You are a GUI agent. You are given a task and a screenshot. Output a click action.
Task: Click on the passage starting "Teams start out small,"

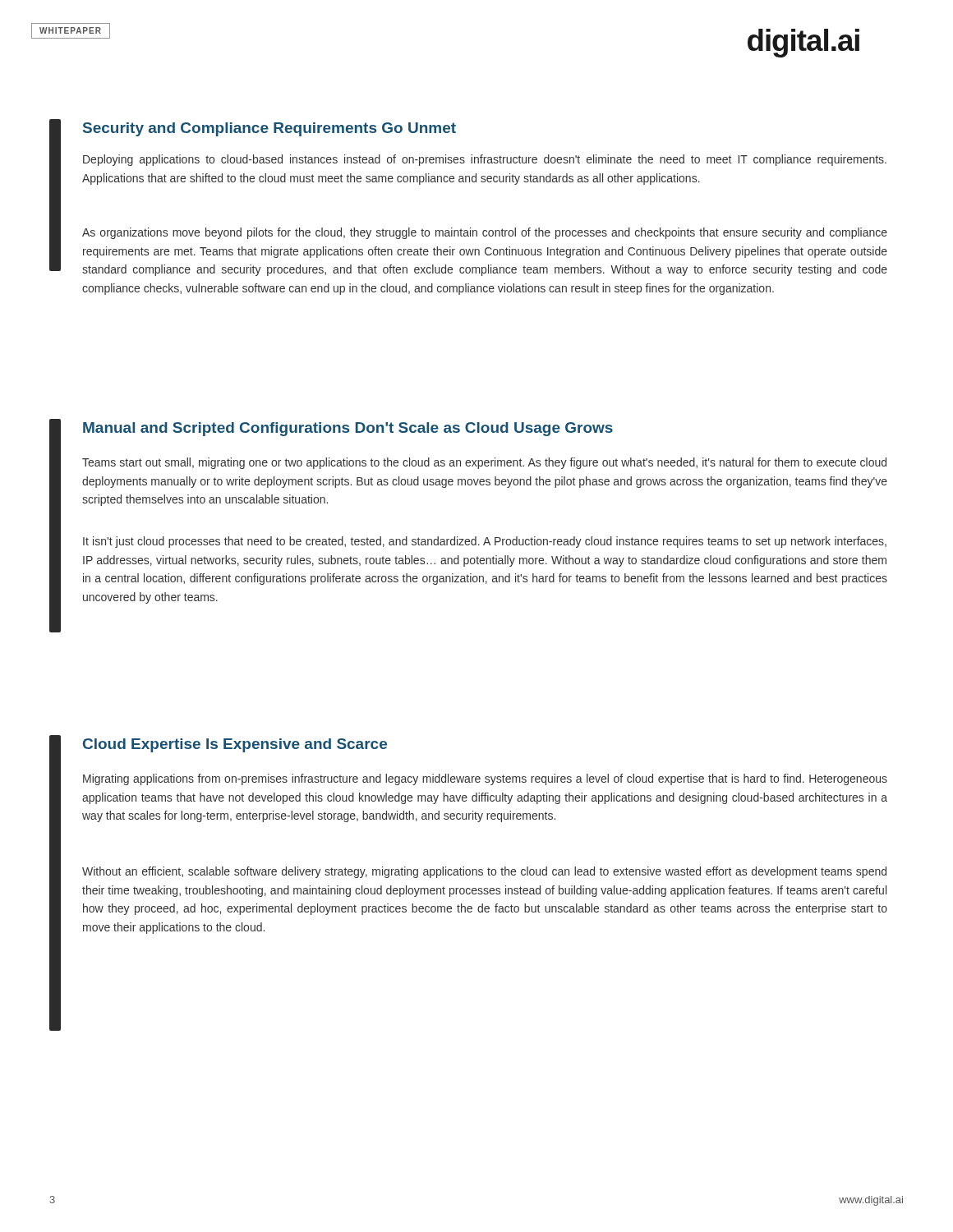[485, 481]
